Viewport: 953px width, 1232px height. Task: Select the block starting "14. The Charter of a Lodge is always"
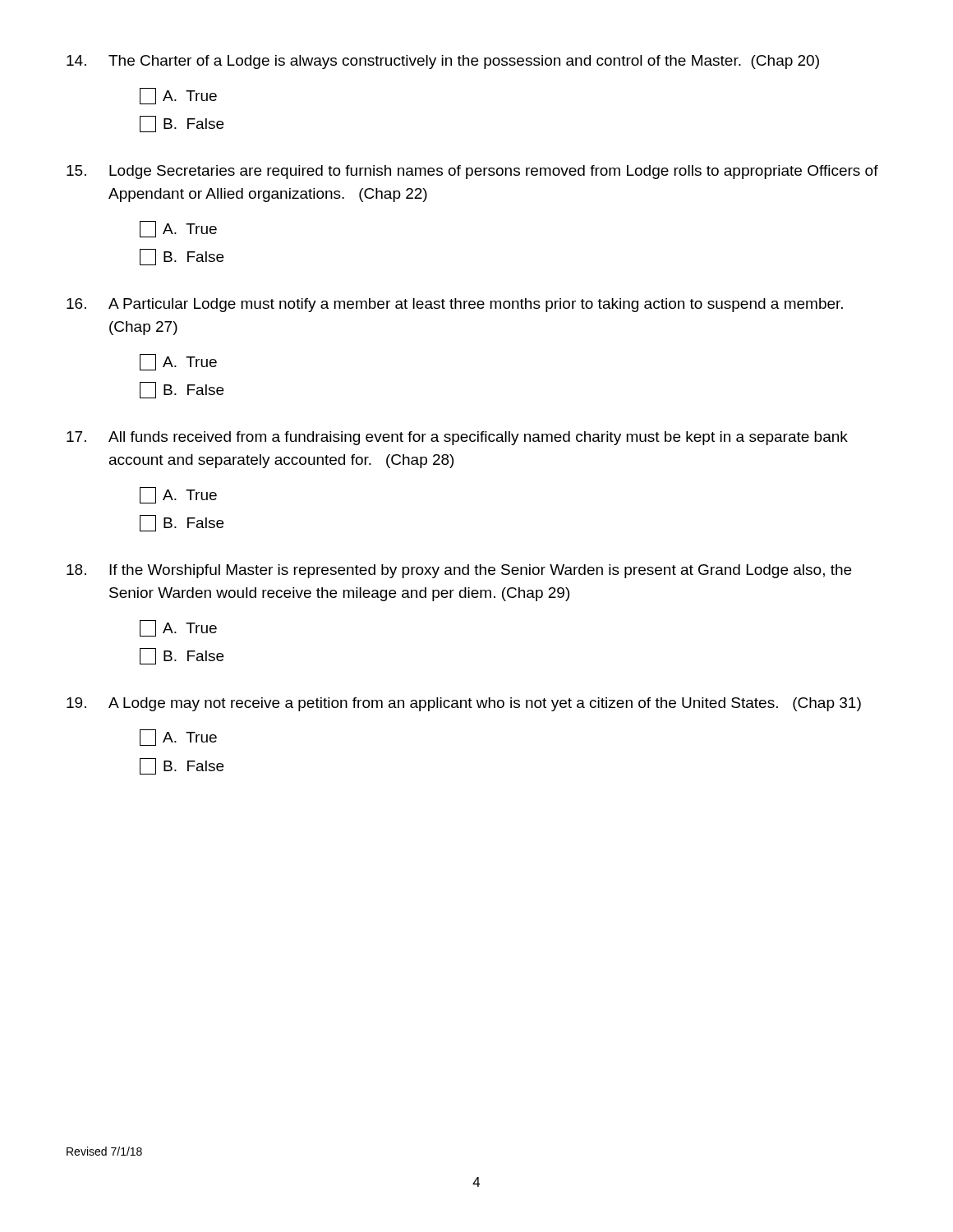tap(443, 62)
